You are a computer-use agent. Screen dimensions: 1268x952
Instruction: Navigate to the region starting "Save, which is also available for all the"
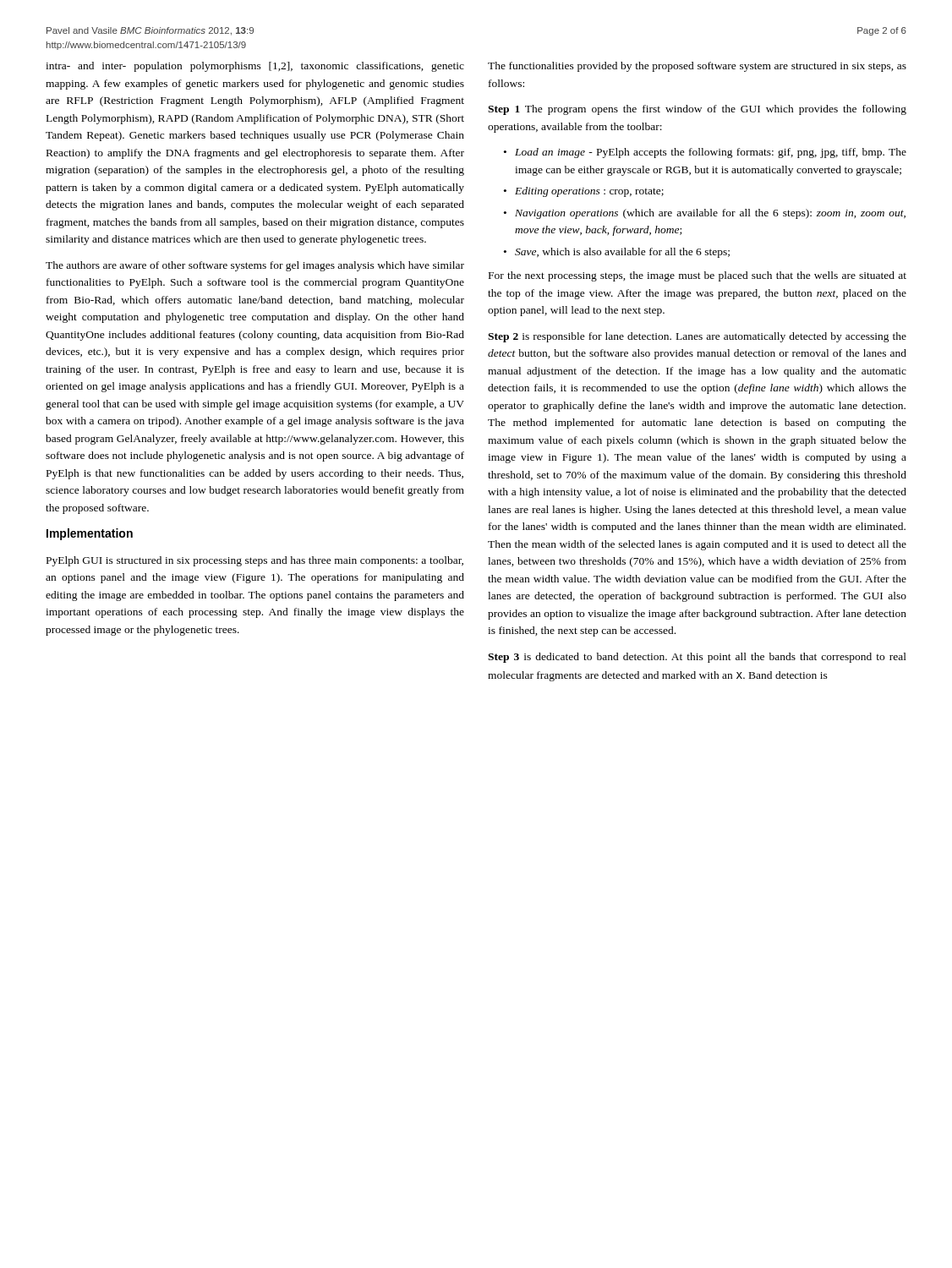[623, 251]
